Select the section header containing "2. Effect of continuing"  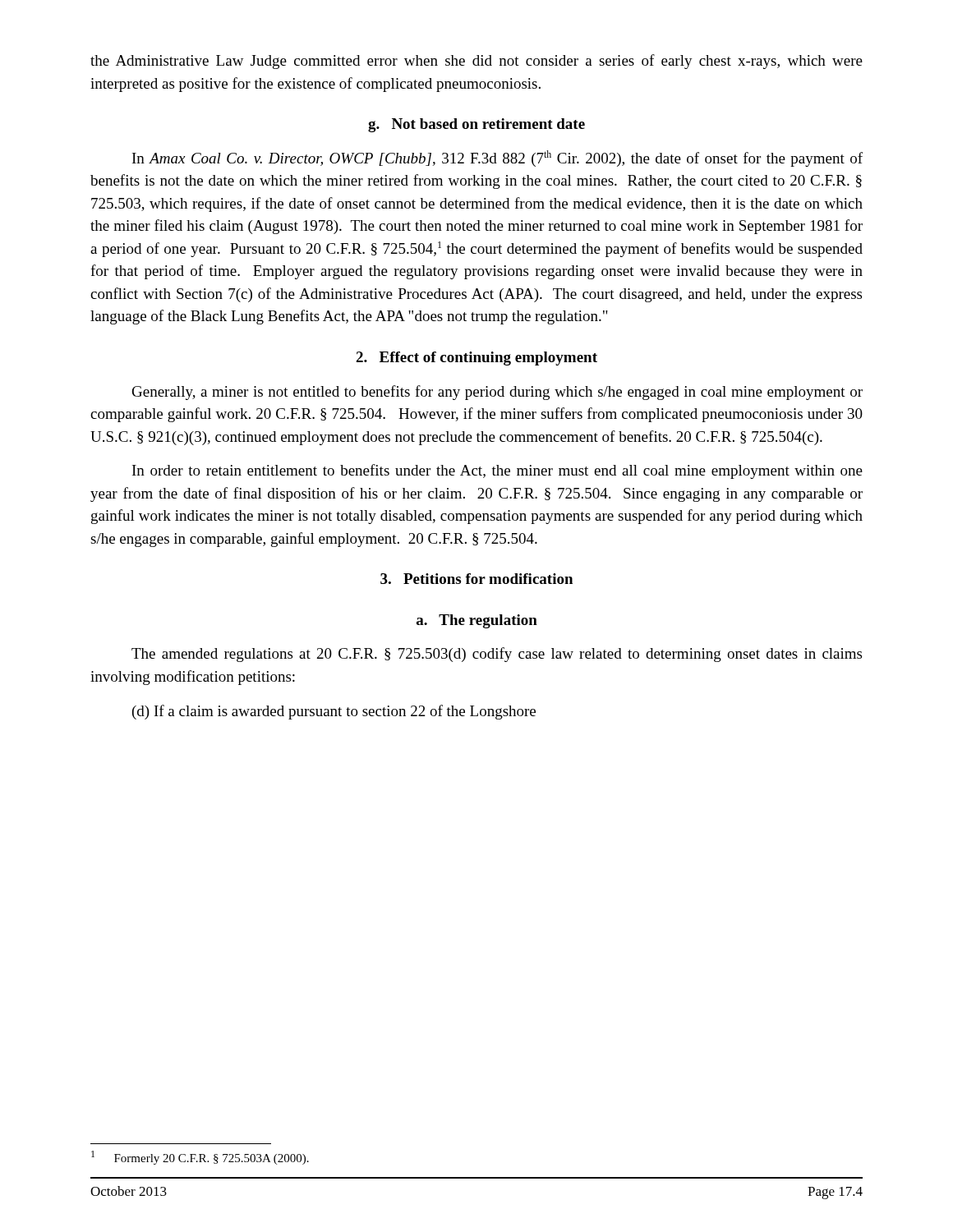(x=476, y=357)
